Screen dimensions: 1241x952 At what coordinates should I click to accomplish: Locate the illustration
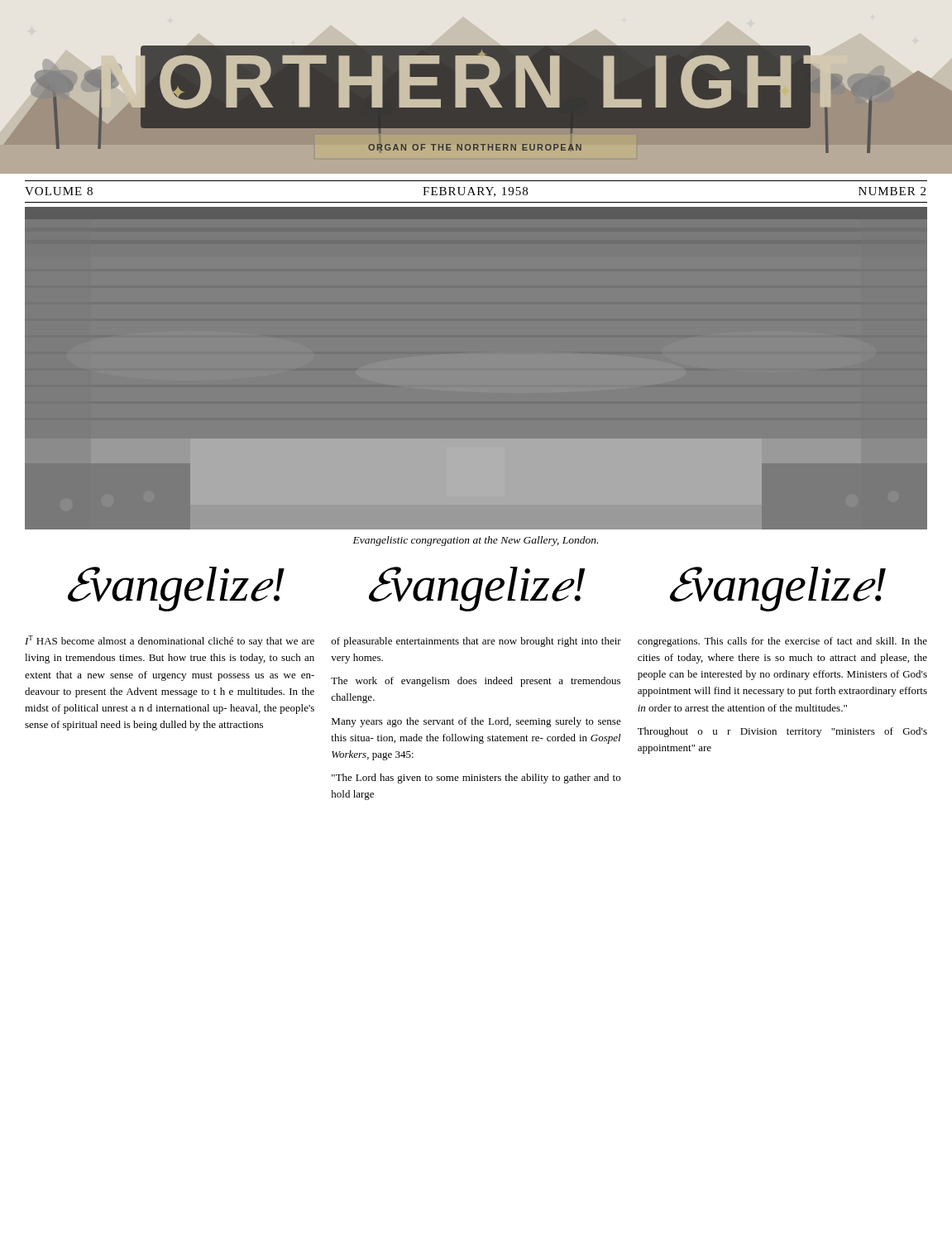tap(476, 87)
